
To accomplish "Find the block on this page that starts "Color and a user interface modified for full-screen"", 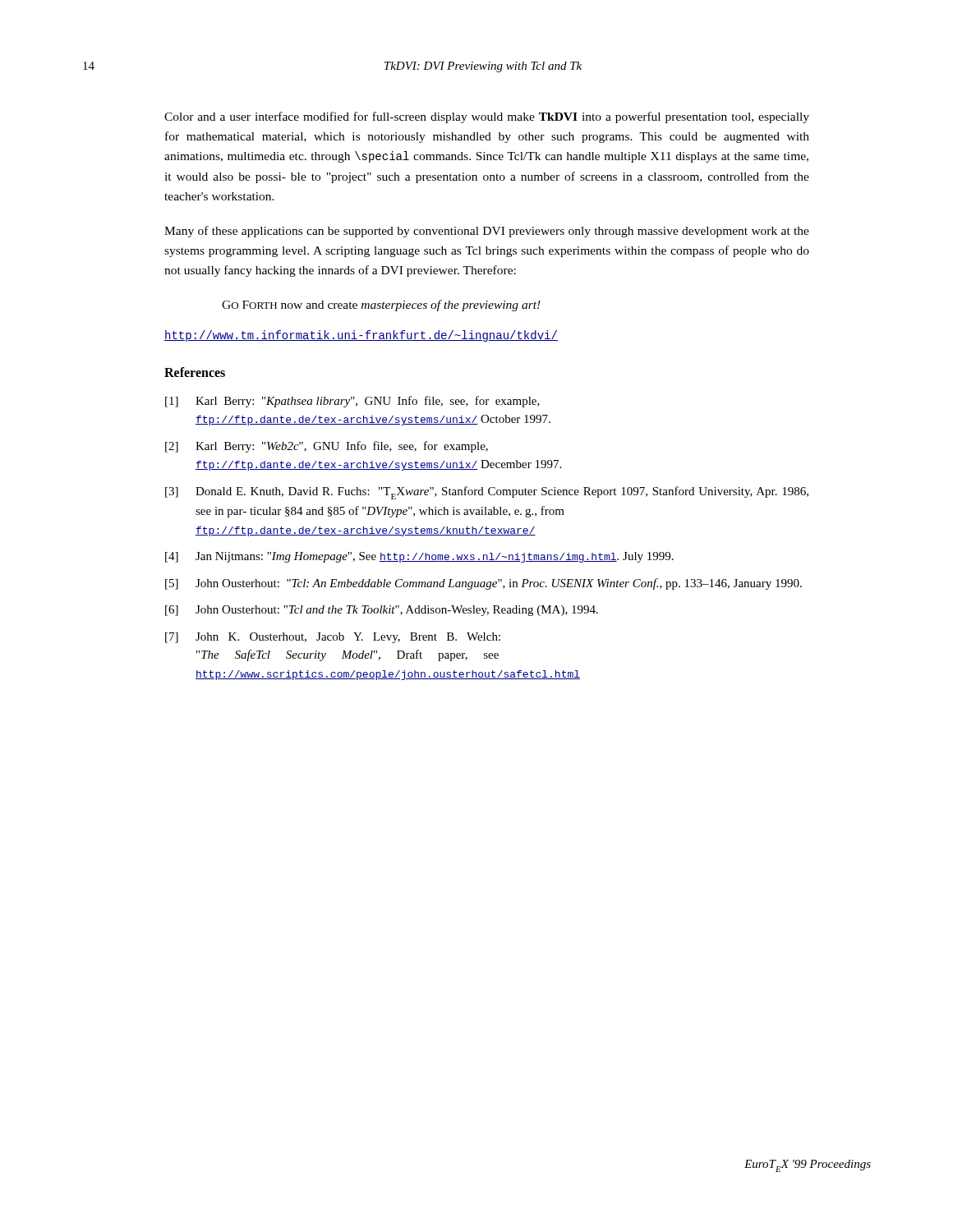I will [487, 156].
